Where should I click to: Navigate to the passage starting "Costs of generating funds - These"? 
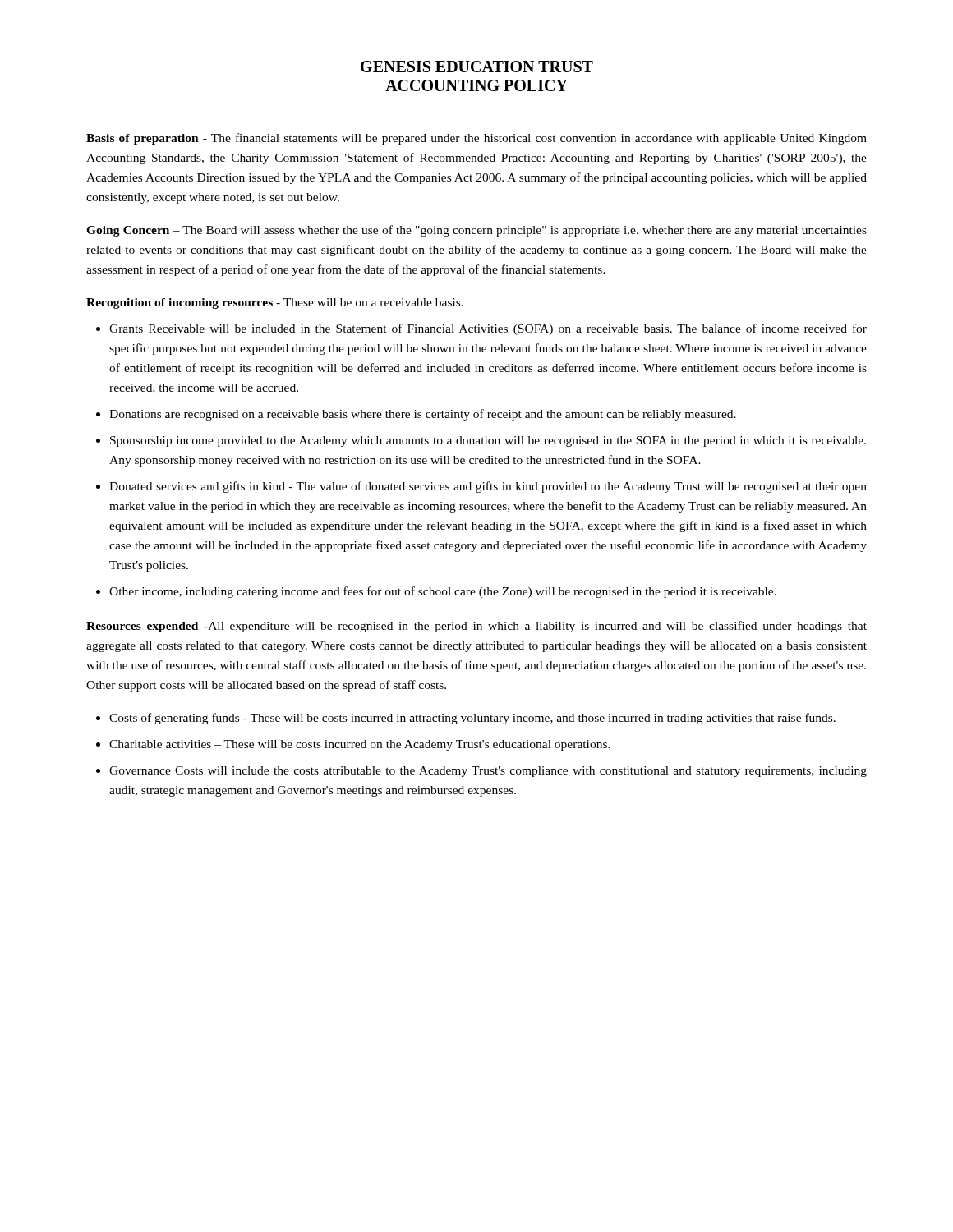473,718
